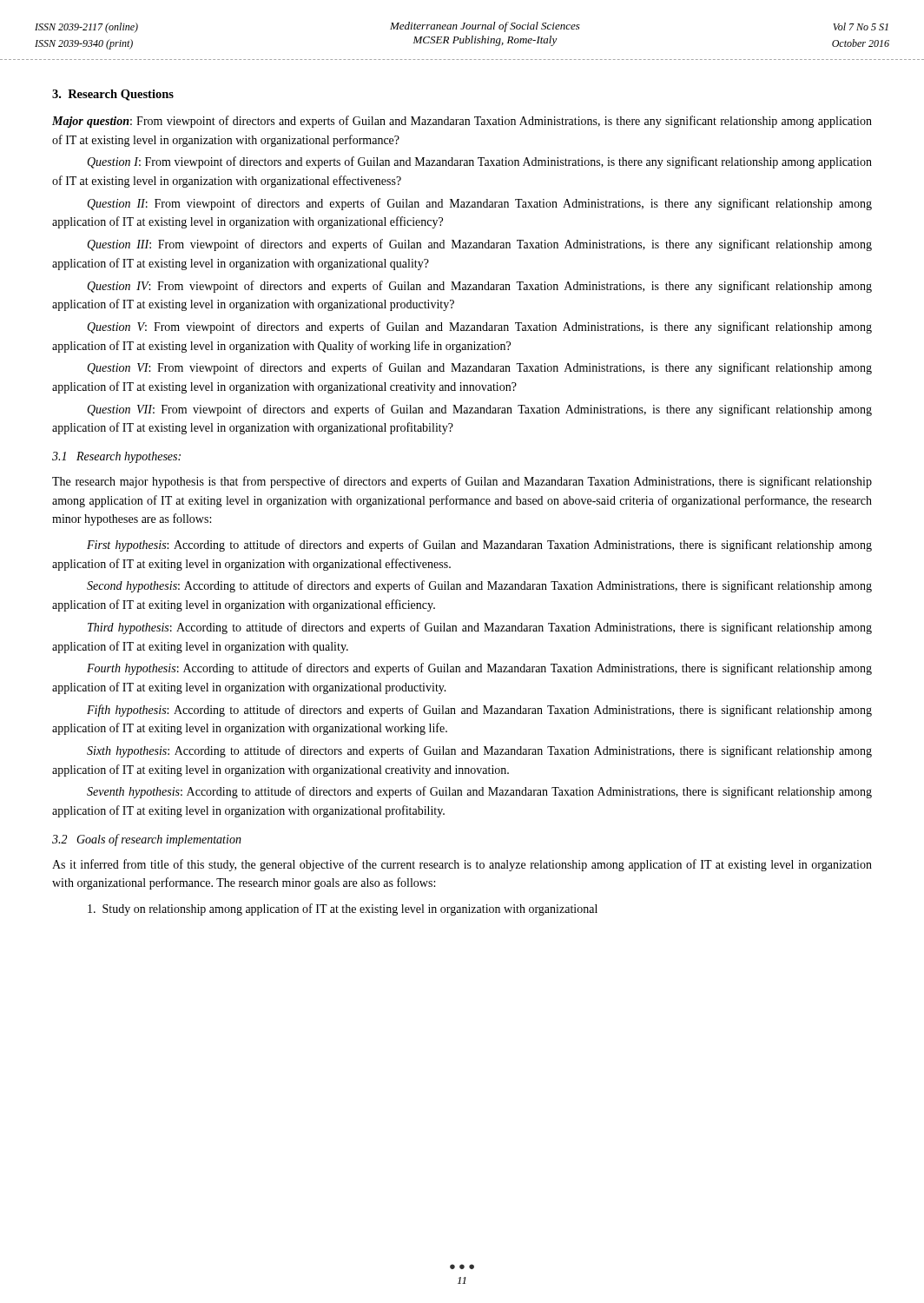Where is the passage that starts "Question VI: From viewpoint"?

coord(462,378)
